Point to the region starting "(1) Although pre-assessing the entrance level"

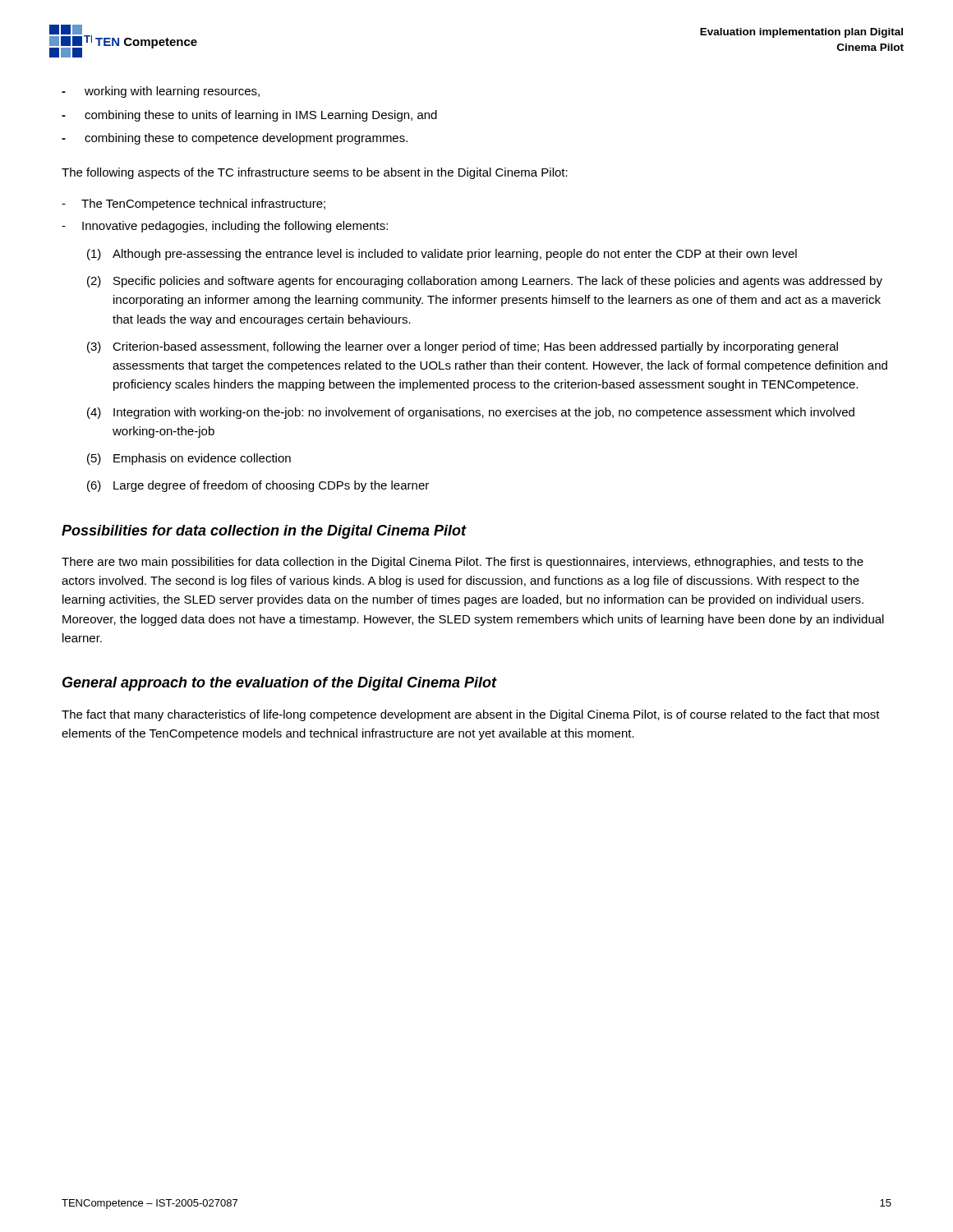pos(442,253)
